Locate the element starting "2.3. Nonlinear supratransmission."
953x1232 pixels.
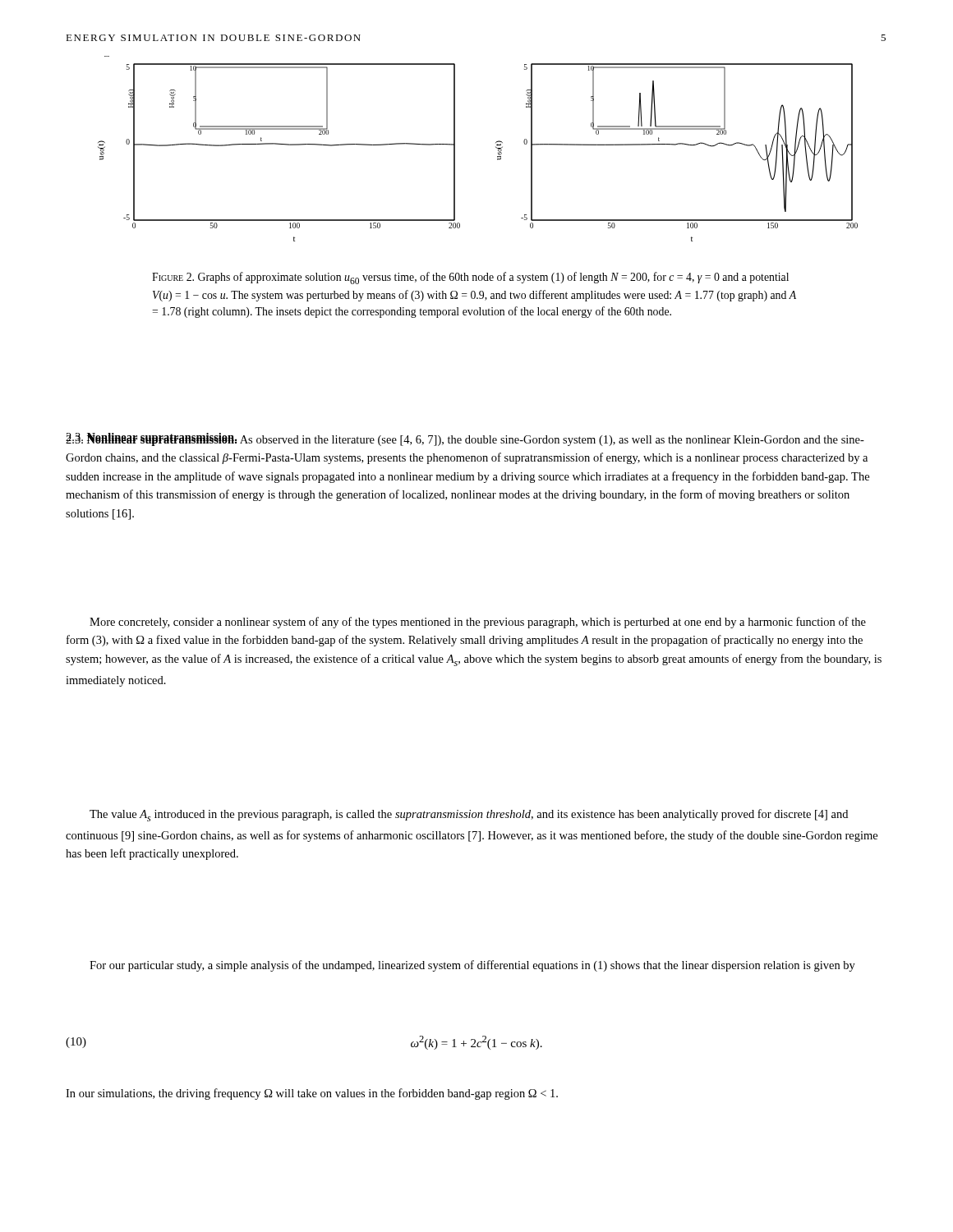point(152,437)
